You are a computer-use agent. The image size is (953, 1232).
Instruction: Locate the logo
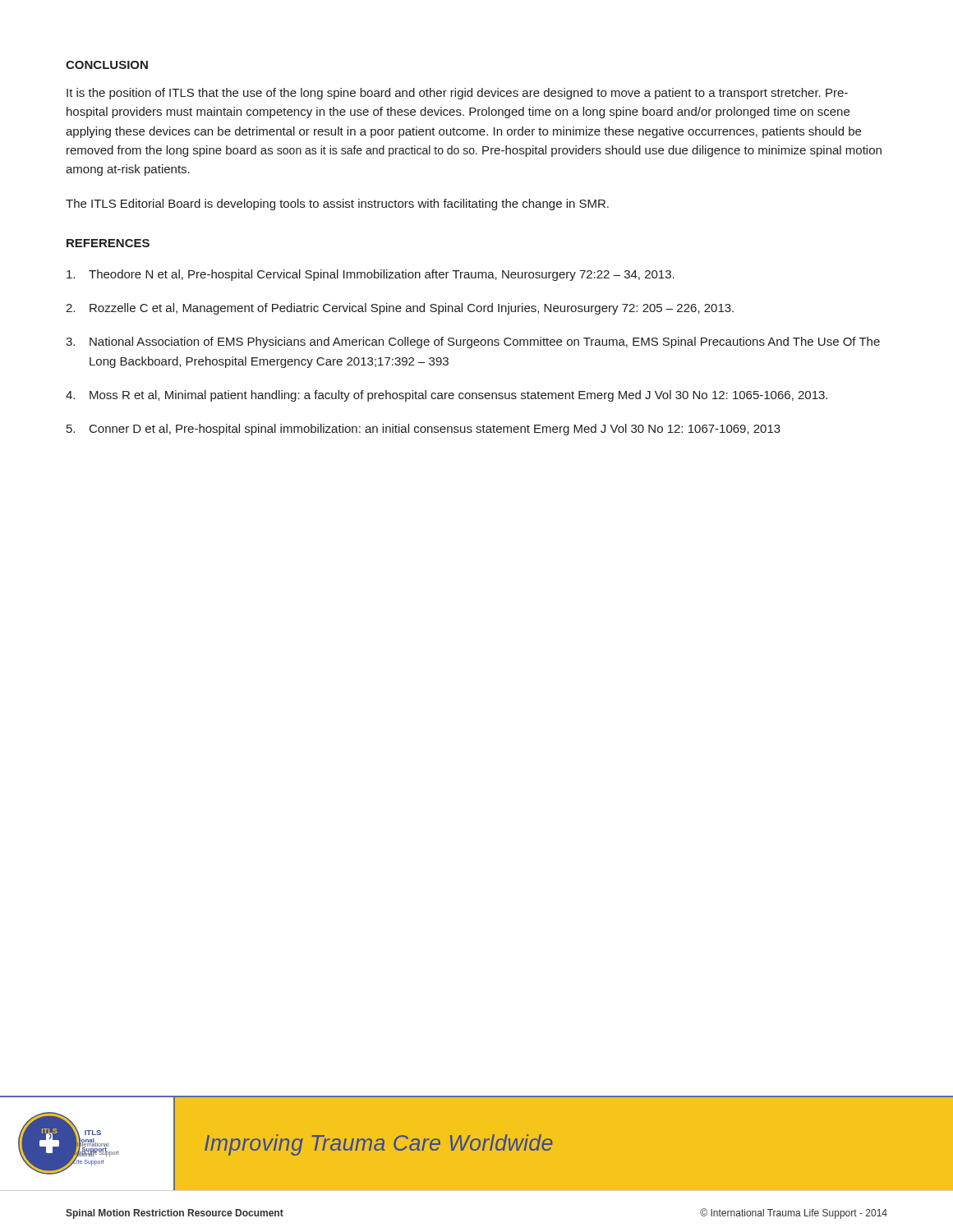[476, 1143]
